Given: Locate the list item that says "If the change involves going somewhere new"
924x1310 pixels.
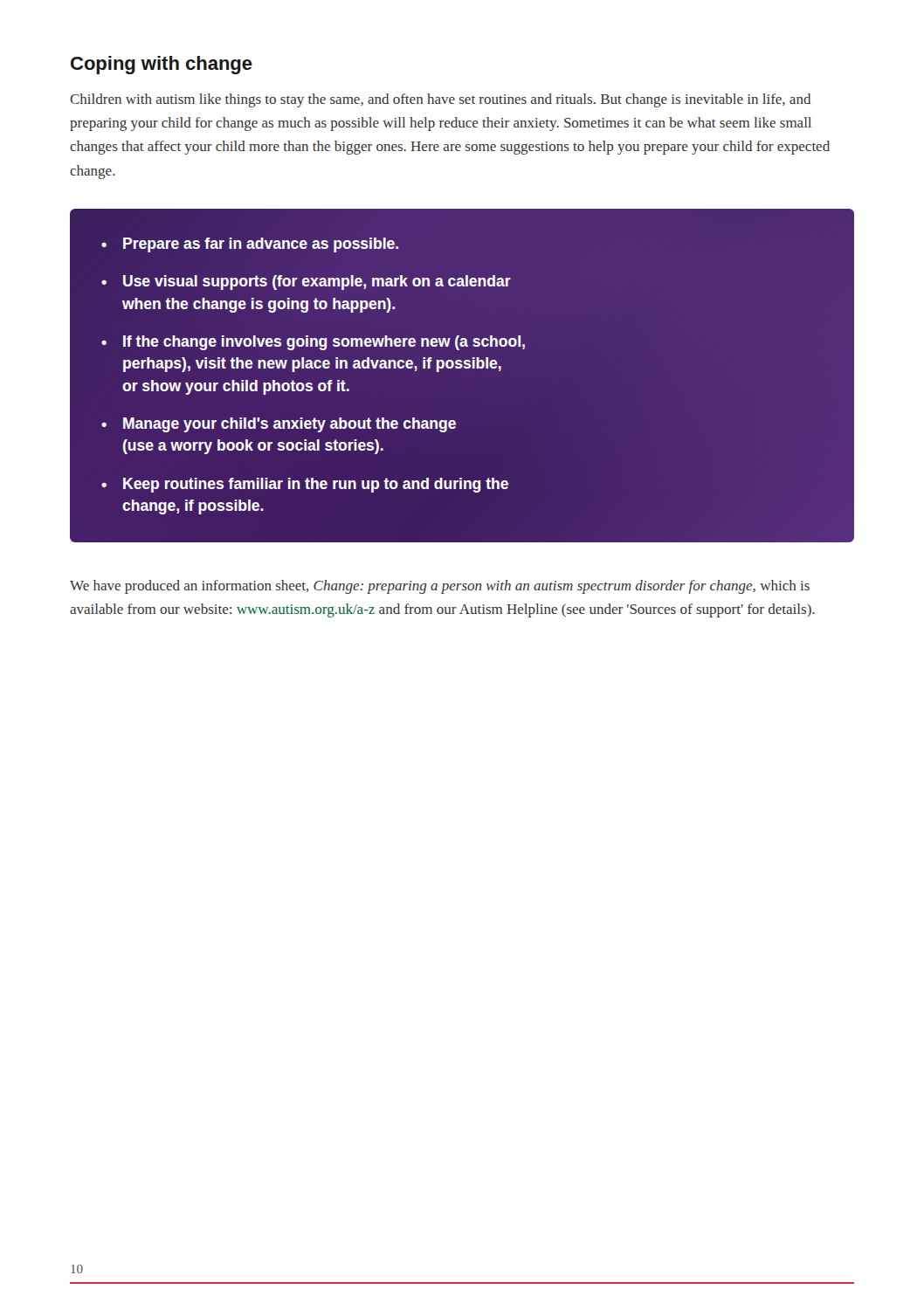Looking at the screenshot, I should point(324,364).
